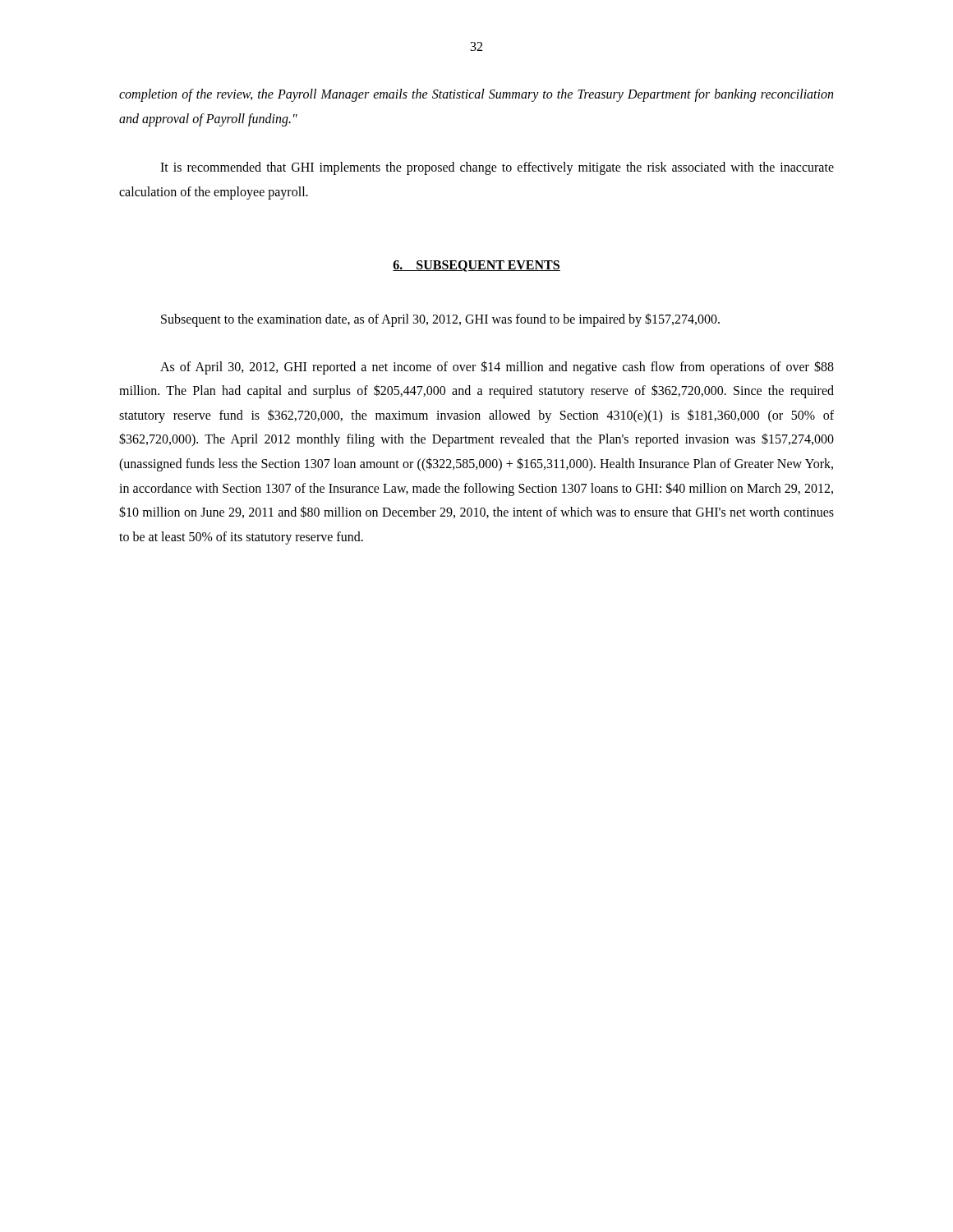Click on the text block containing "completion of the review, the Payroll"
The width and height of the screenshot is (953, 1232).
(x=476, y=106)
